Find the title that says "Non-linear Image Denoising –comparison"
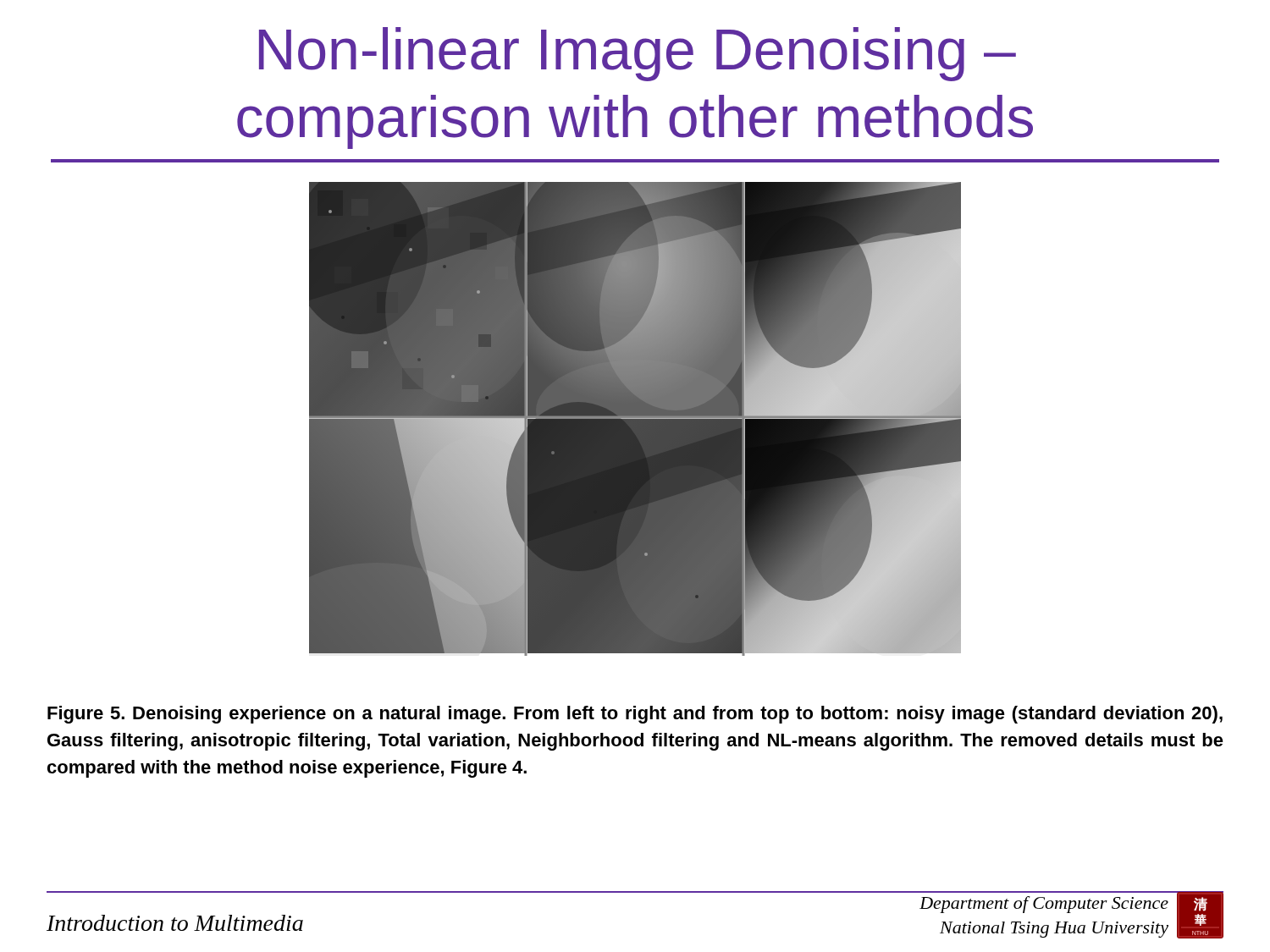The width and height of the screenshot is (1270, 952). coord(635,89)
